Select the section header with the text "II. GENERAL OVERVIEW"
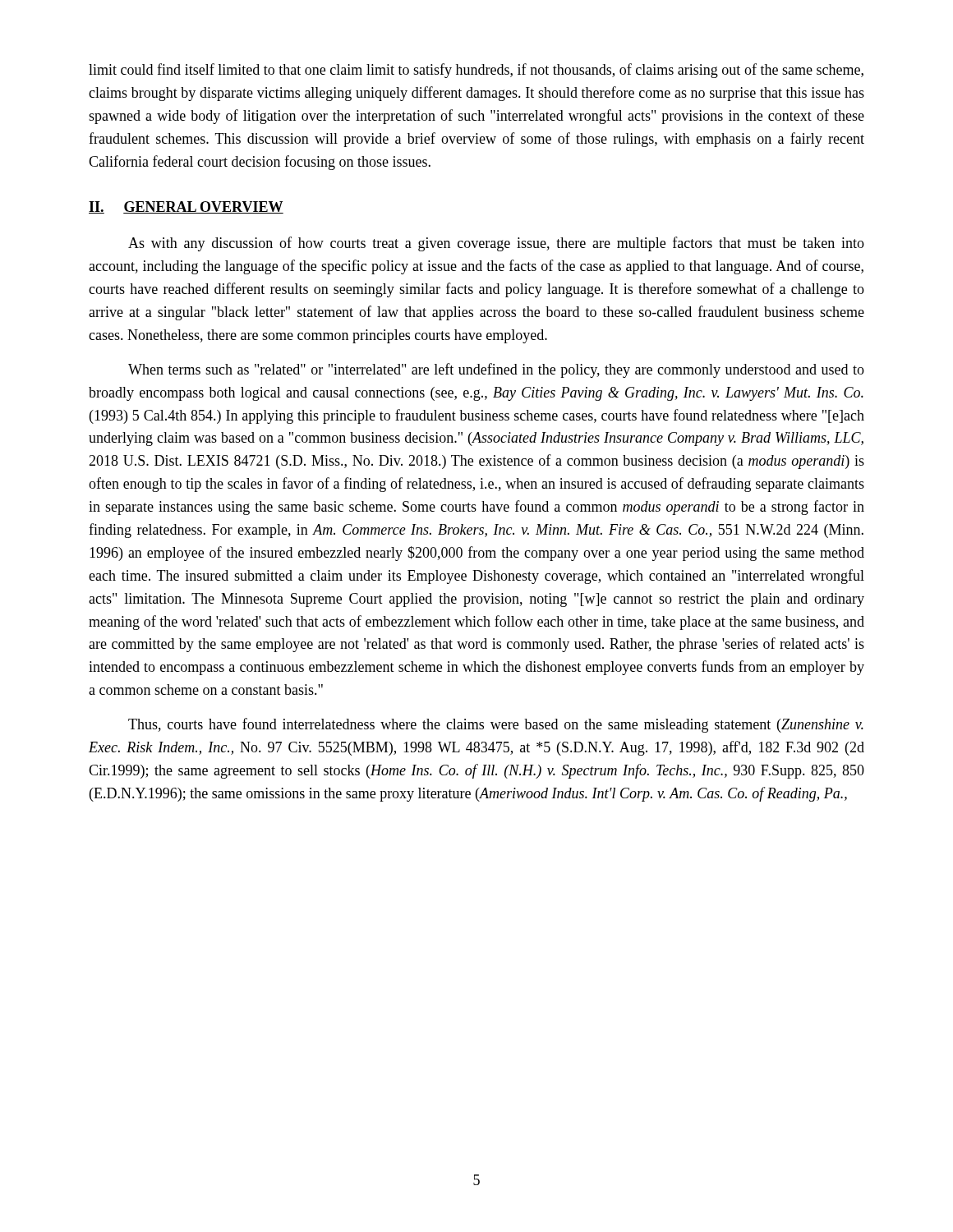Viewport: 953px width, 1232px height. point(186,208)
